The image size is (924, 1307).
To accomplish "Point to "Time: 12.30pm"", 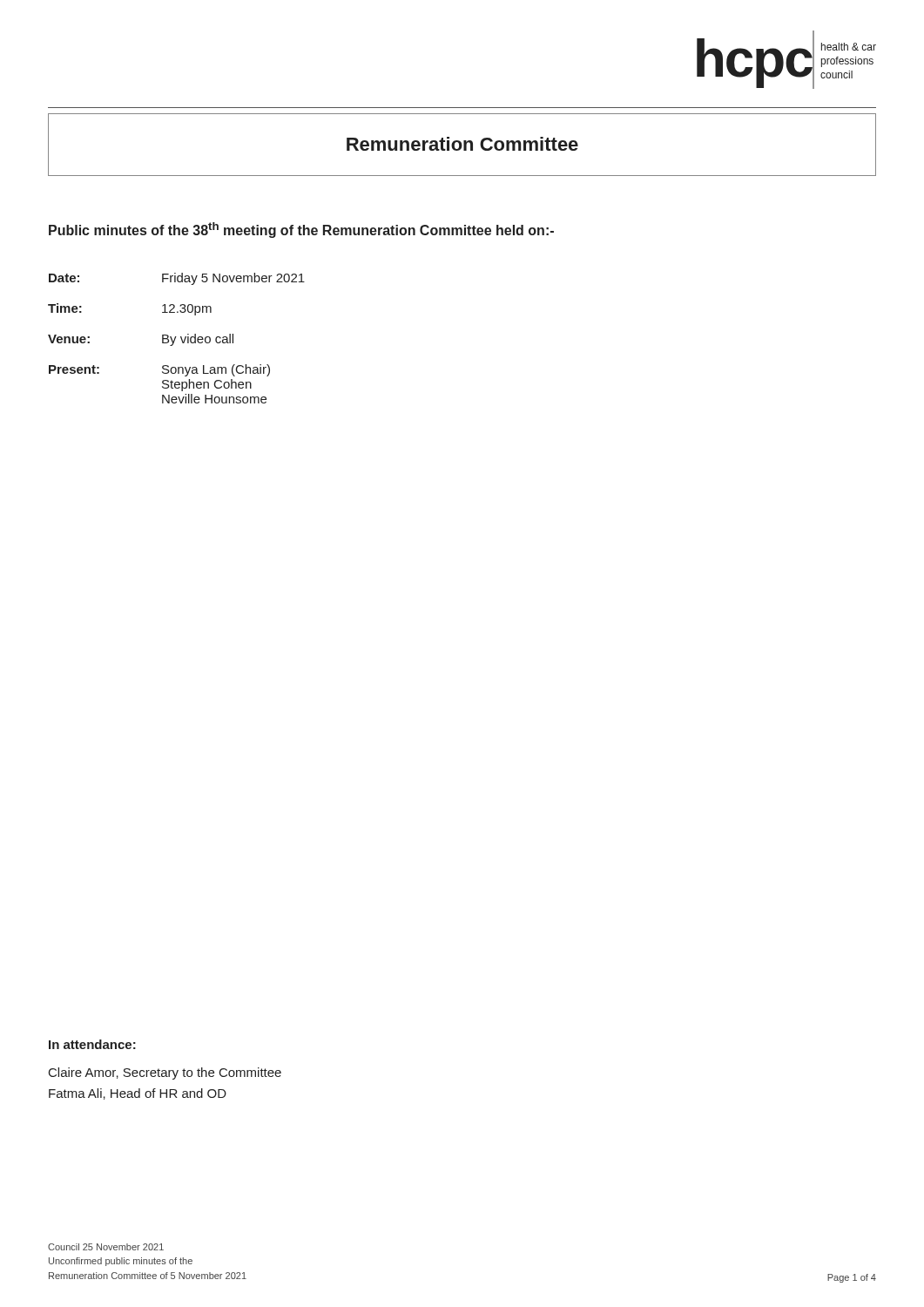I will 65,309.
